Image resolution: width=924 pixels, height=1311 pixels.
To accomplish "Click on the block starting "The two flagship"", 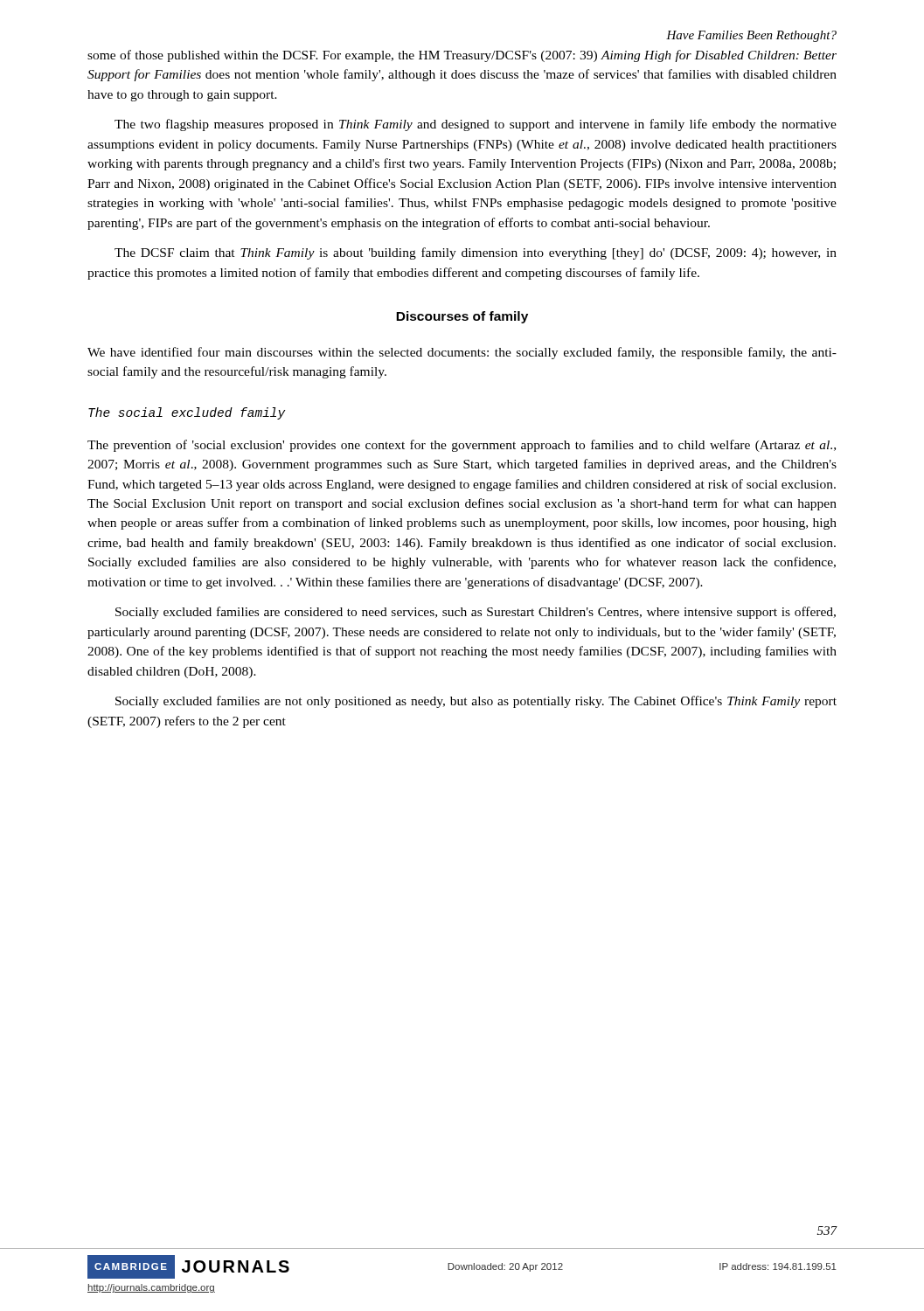I will click(x=462, y=174).
